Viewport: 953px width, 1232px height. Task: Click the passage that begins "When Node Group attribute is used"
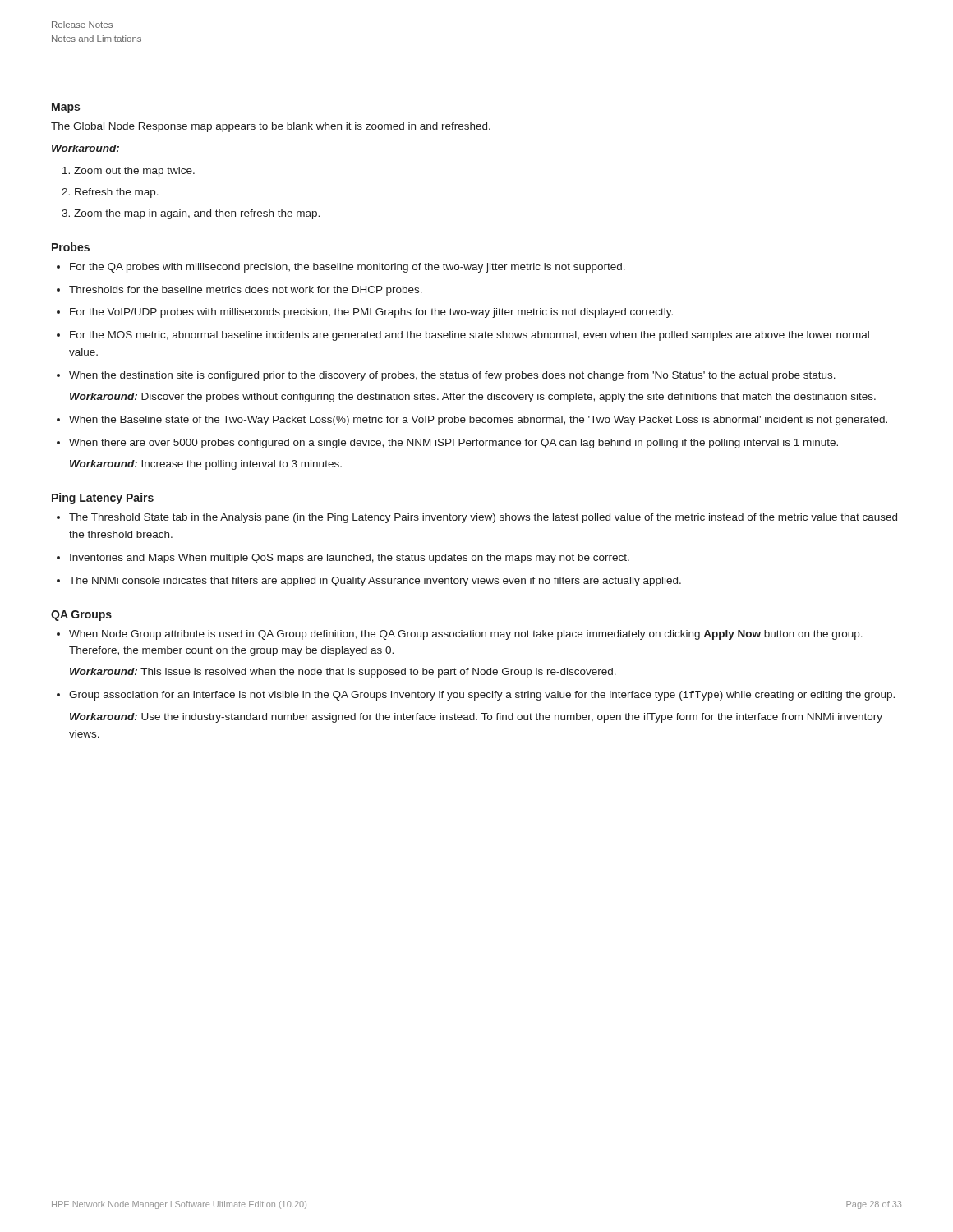click(x=466, y=635)
